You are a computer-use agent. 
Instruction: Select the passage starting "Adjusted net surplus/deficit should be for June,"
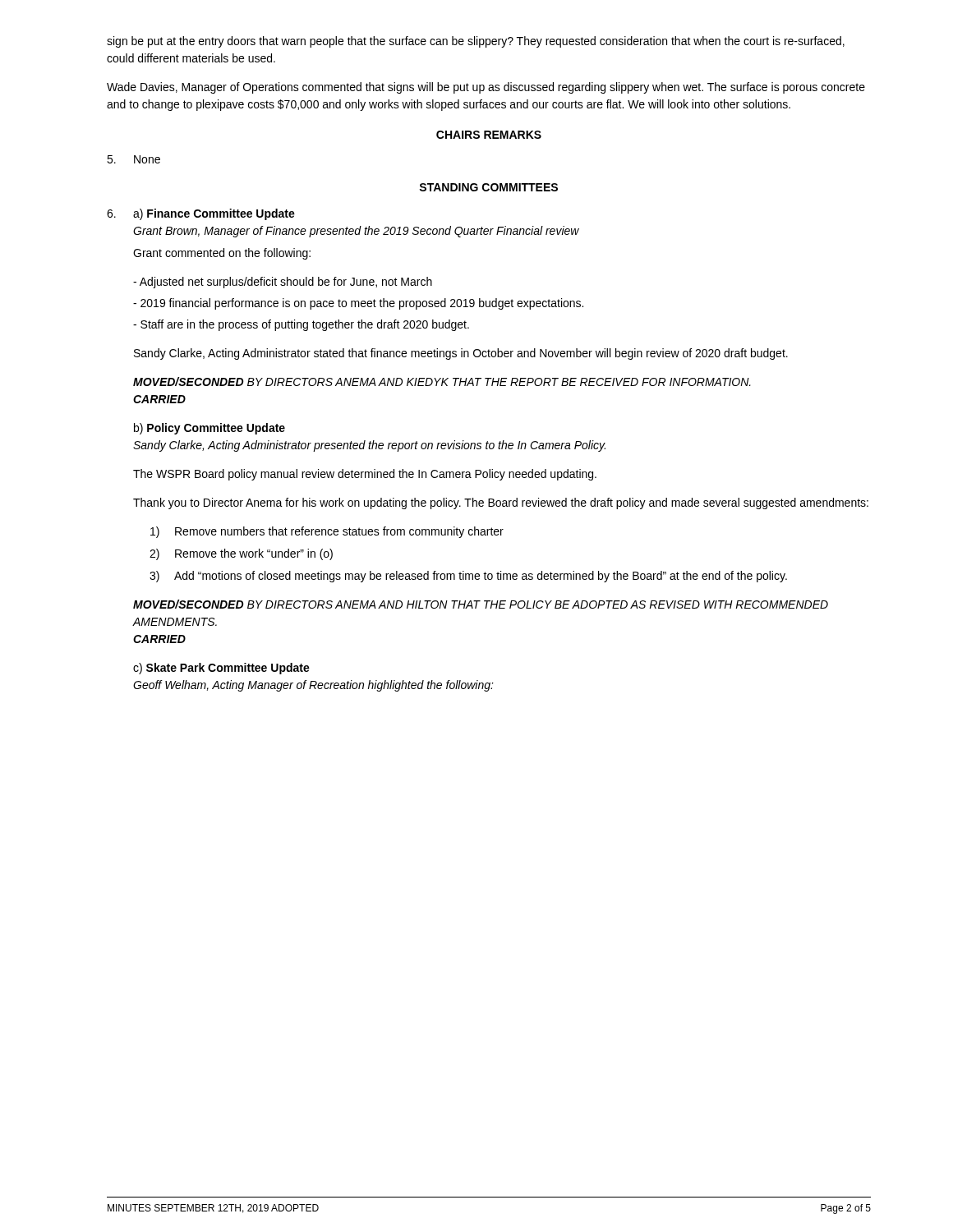[x=283, y=282]
